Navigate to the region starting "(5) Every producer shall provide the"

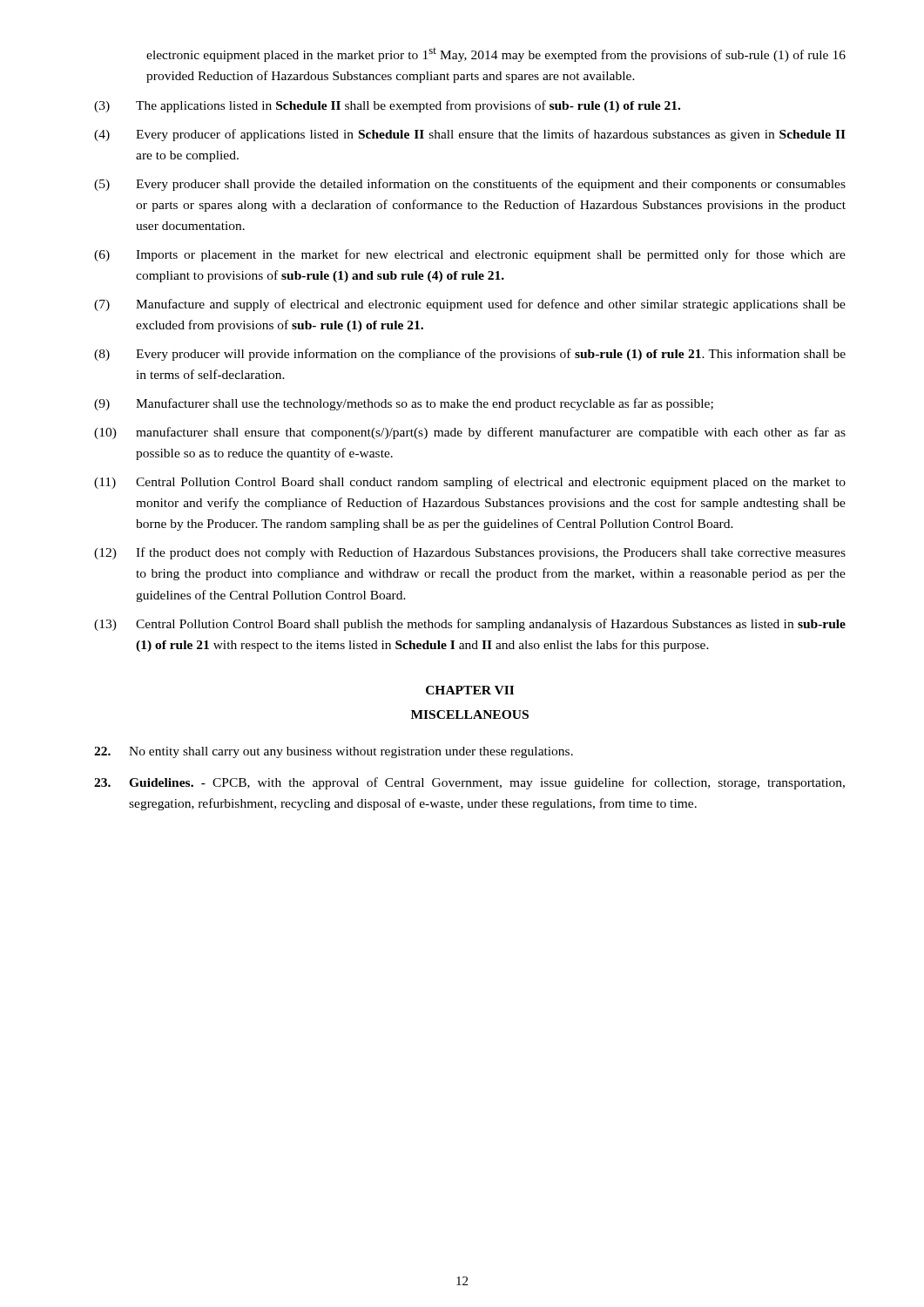[x=470, y=205]
